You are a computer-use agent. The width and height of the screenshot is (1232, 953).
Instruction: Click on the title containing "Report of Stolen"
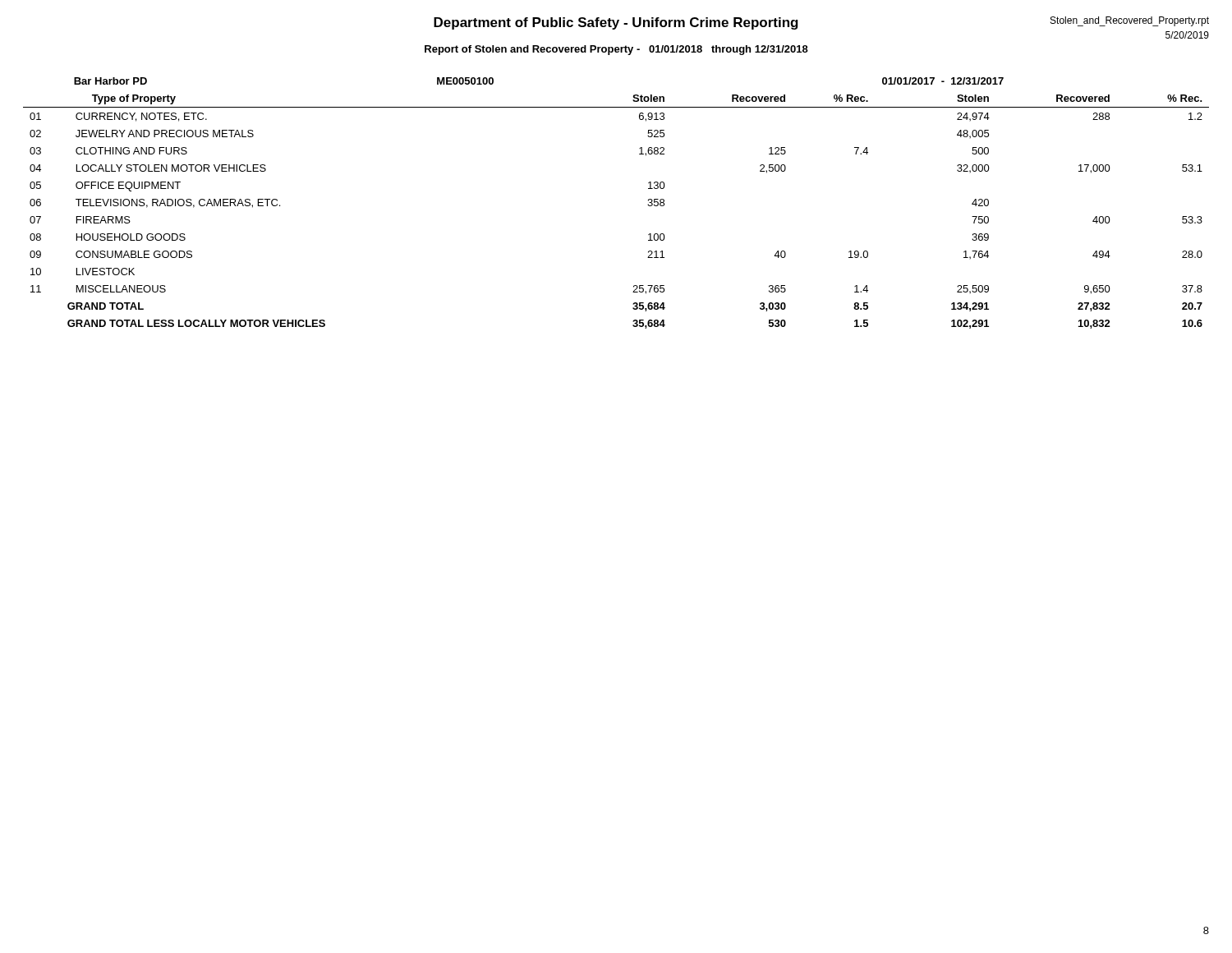click(x=616, y=49)
